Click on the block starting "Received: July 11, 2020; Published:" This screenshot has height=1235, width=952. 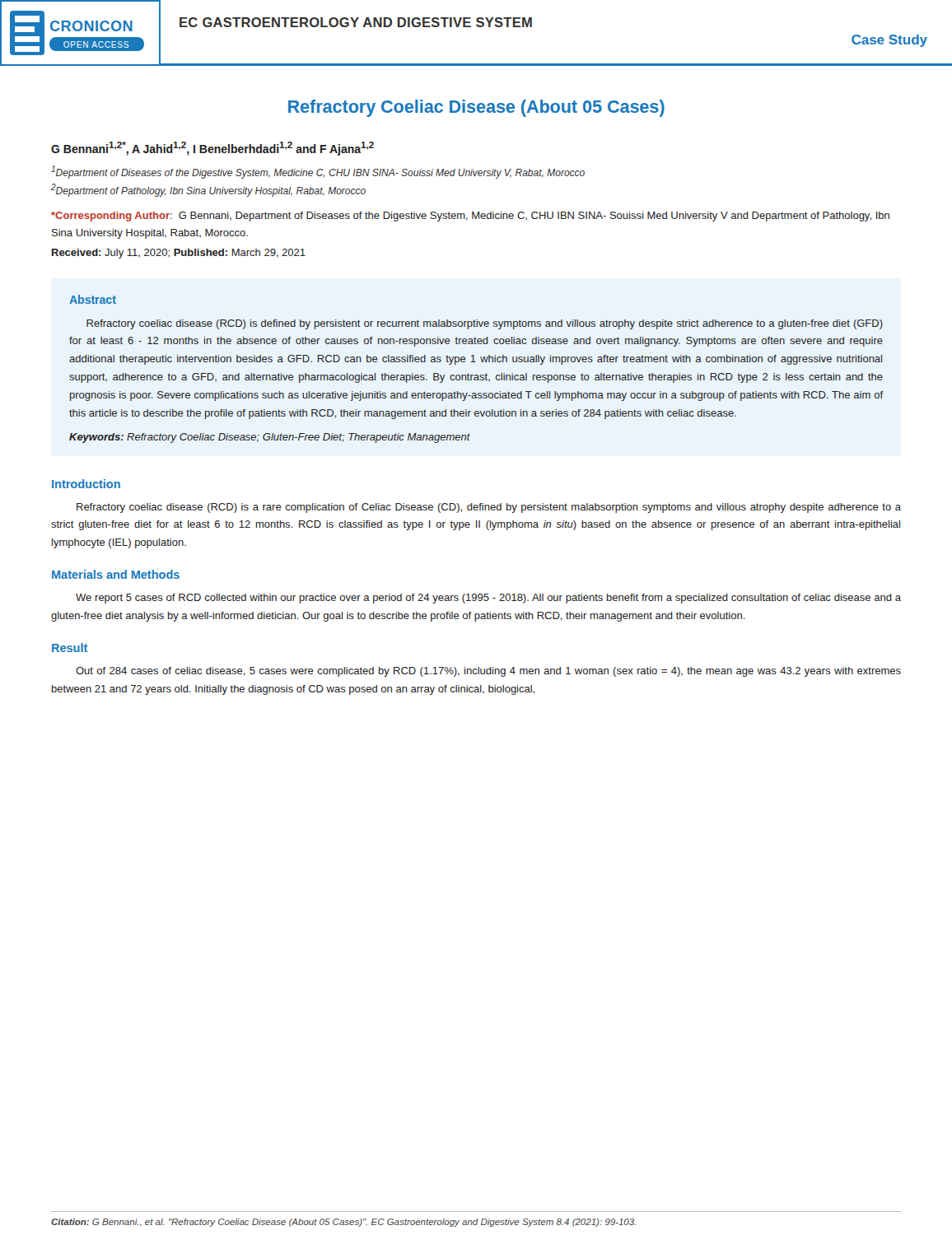point(178,252)
